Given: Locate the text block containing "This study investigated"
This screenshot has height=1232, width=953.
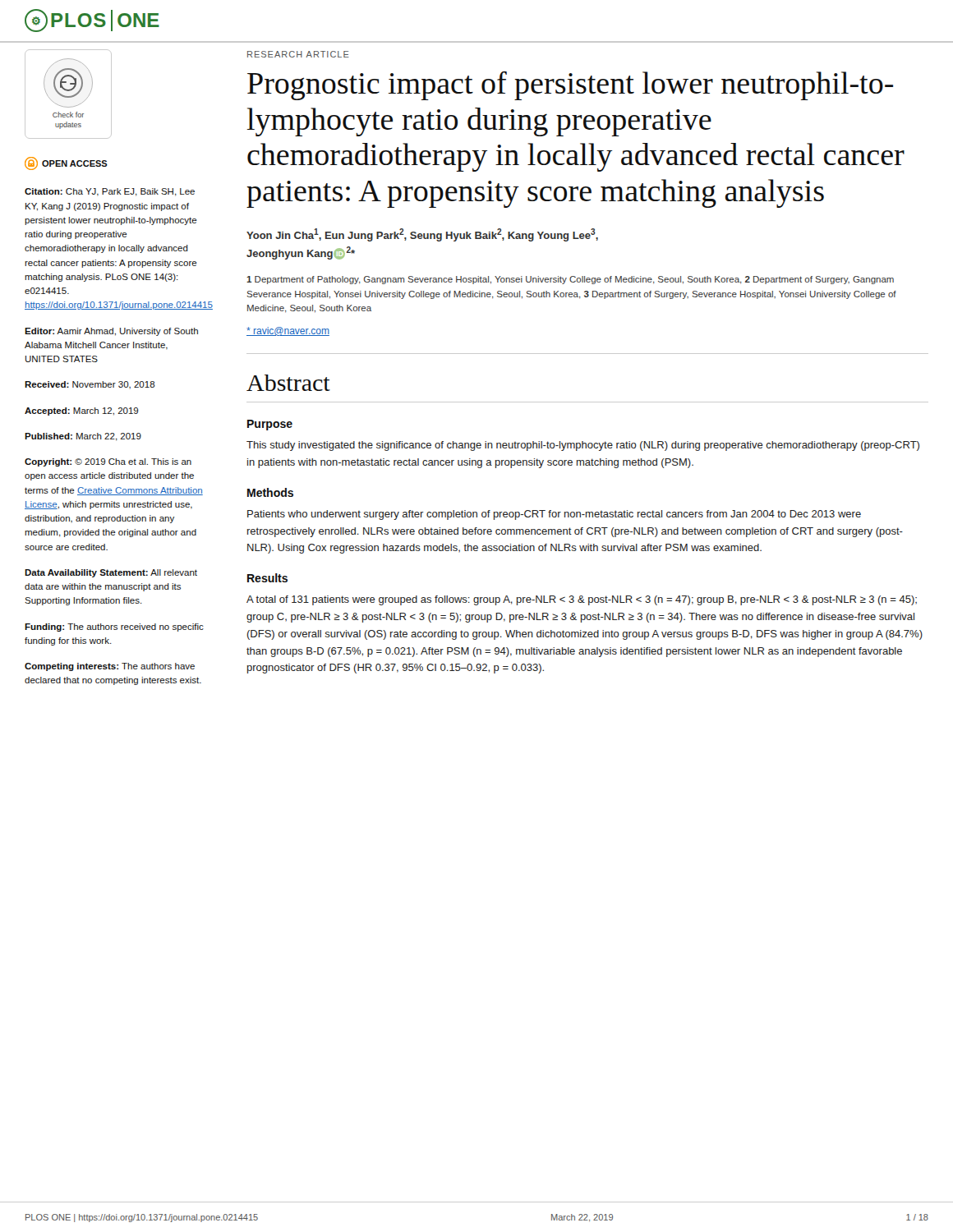Looking at the screenshot, I should (583, 453).
